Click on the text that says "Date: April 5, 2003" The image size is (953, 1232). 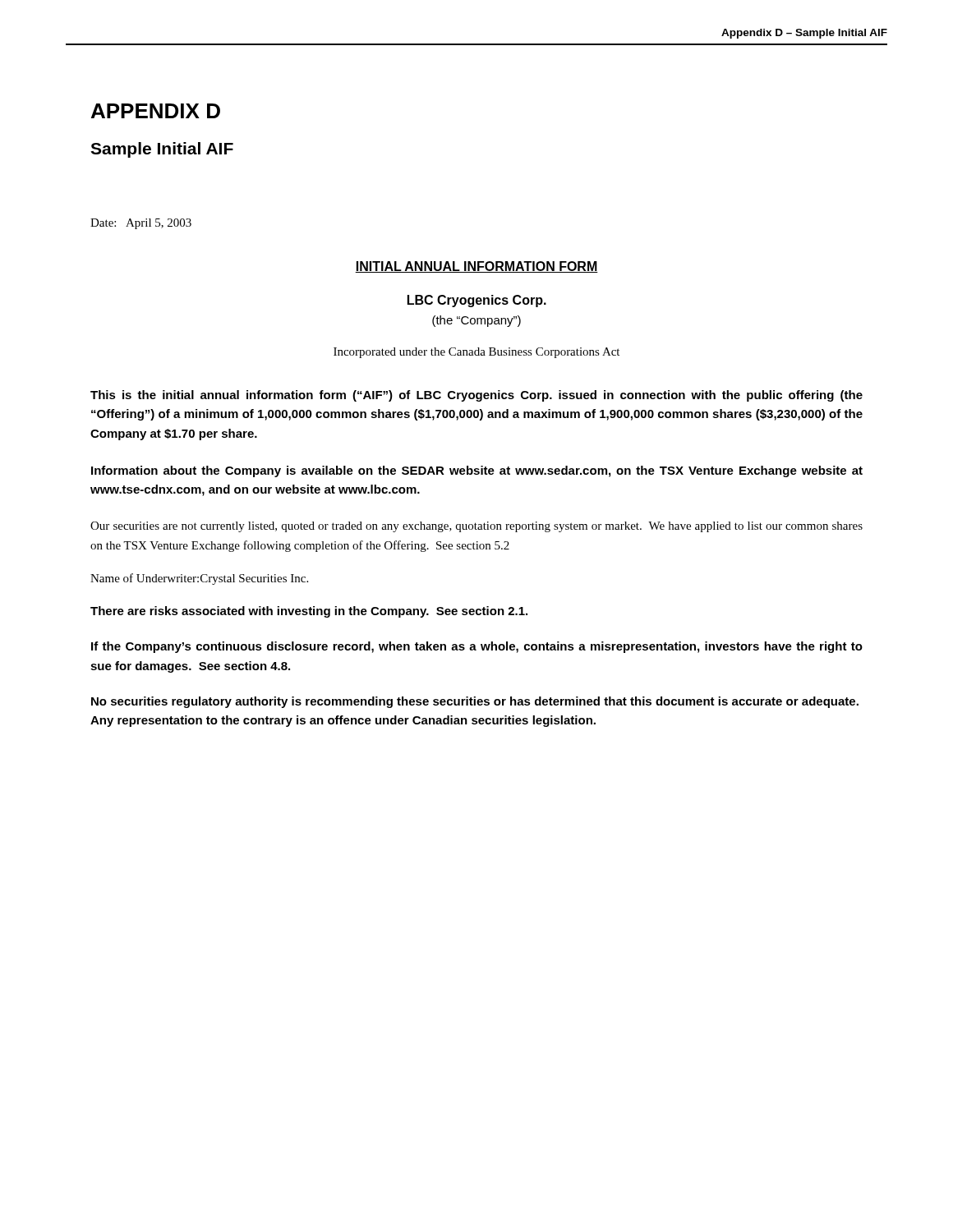click(141, 223)
